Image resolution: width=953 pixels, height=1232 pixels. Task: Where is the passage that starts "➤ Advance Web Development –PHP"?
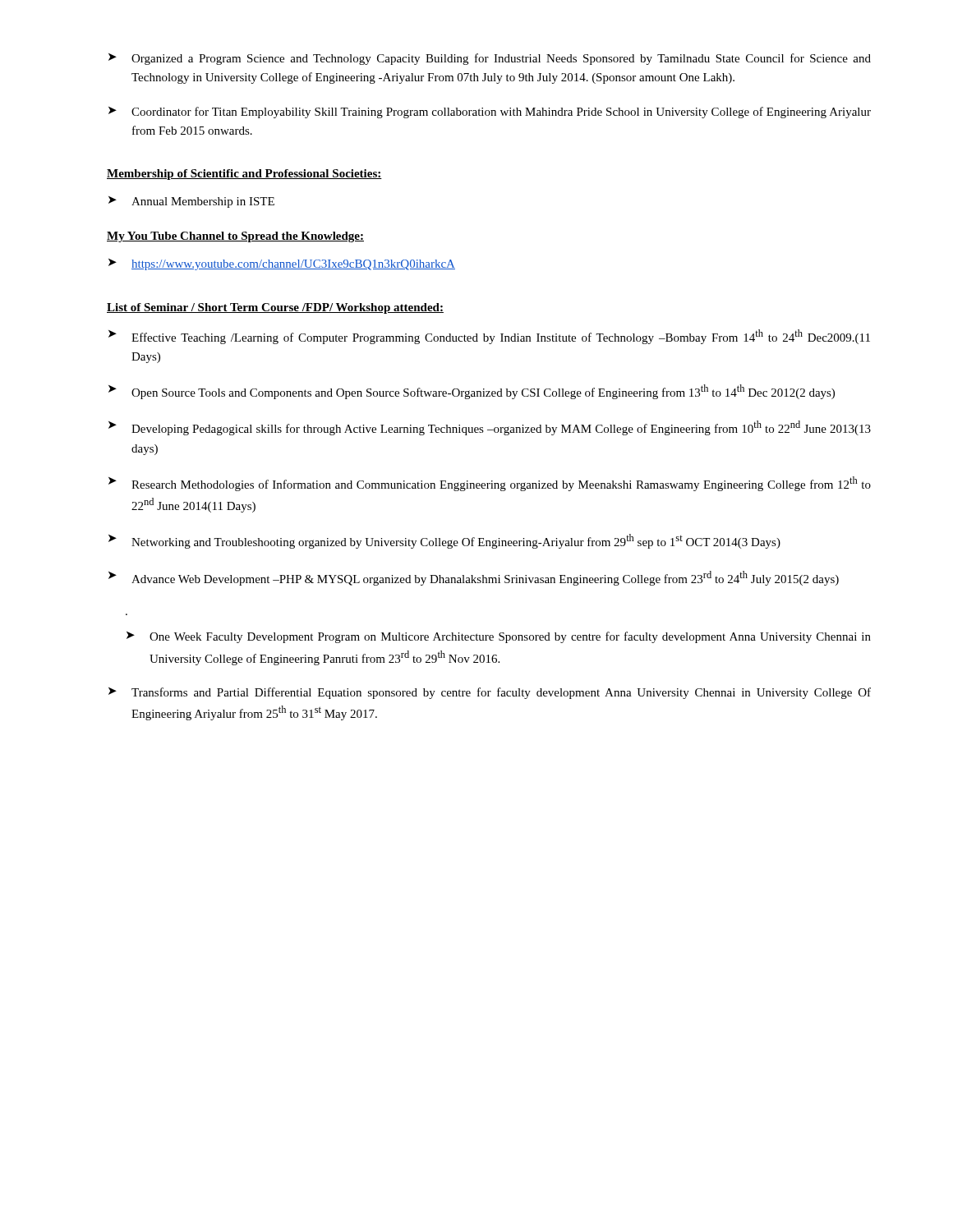(x=489, y=578)
